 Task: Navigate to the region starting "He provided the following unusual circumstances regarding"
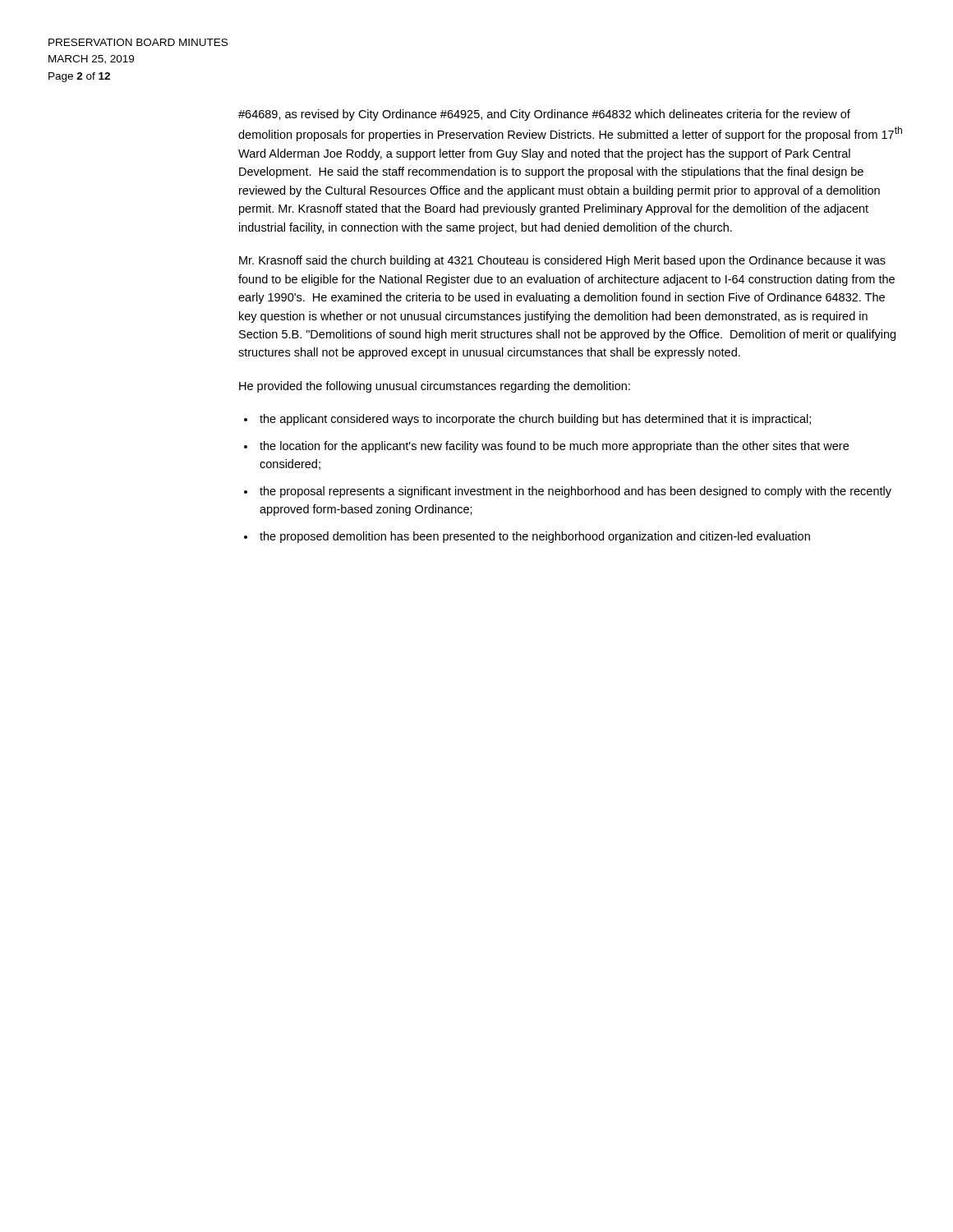click(435, 386)
